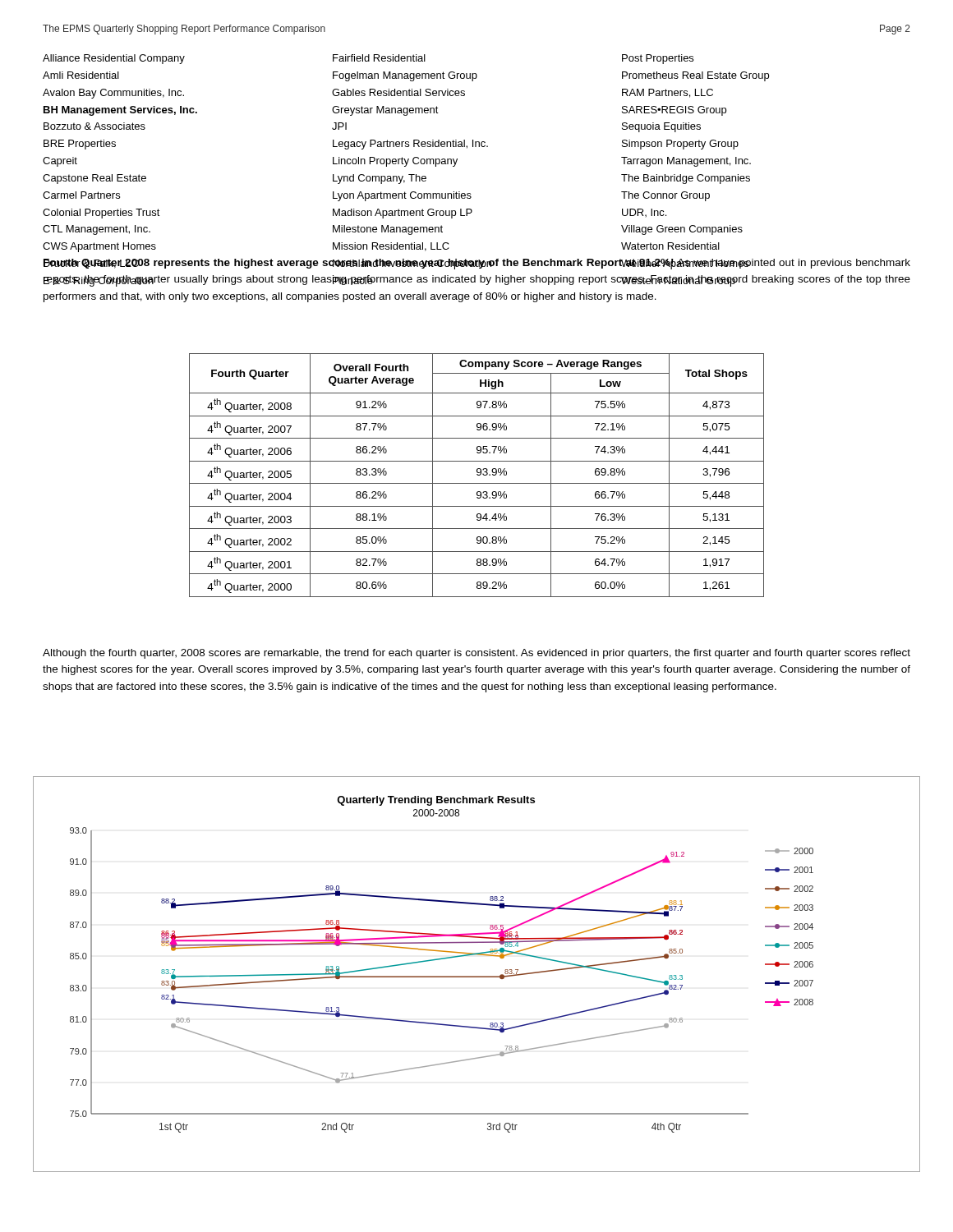Click on the line chart
This screenshot has height=1232, width=953.
[476, 974]
